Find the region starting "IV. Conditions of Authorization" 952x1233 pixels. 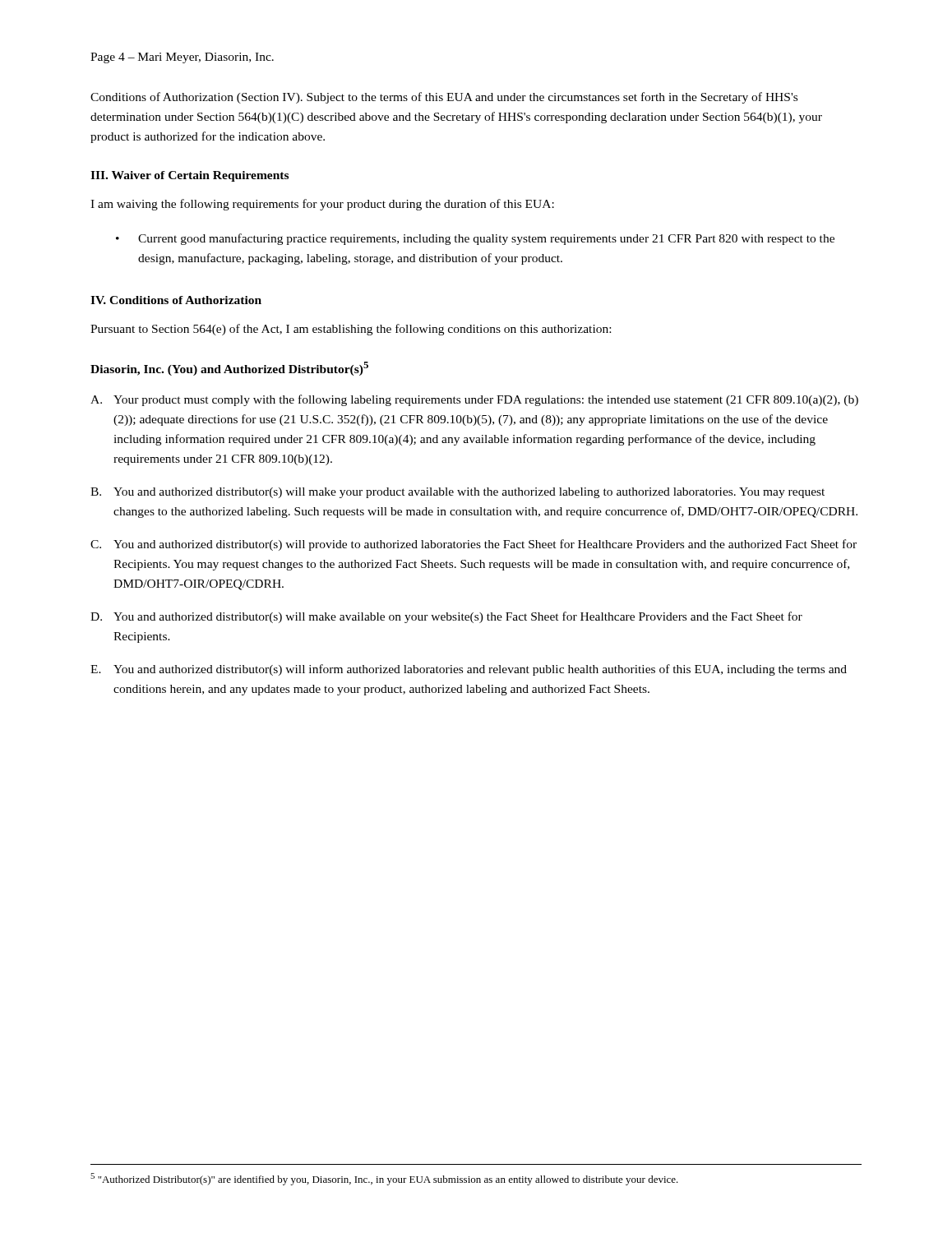point(176,300)
